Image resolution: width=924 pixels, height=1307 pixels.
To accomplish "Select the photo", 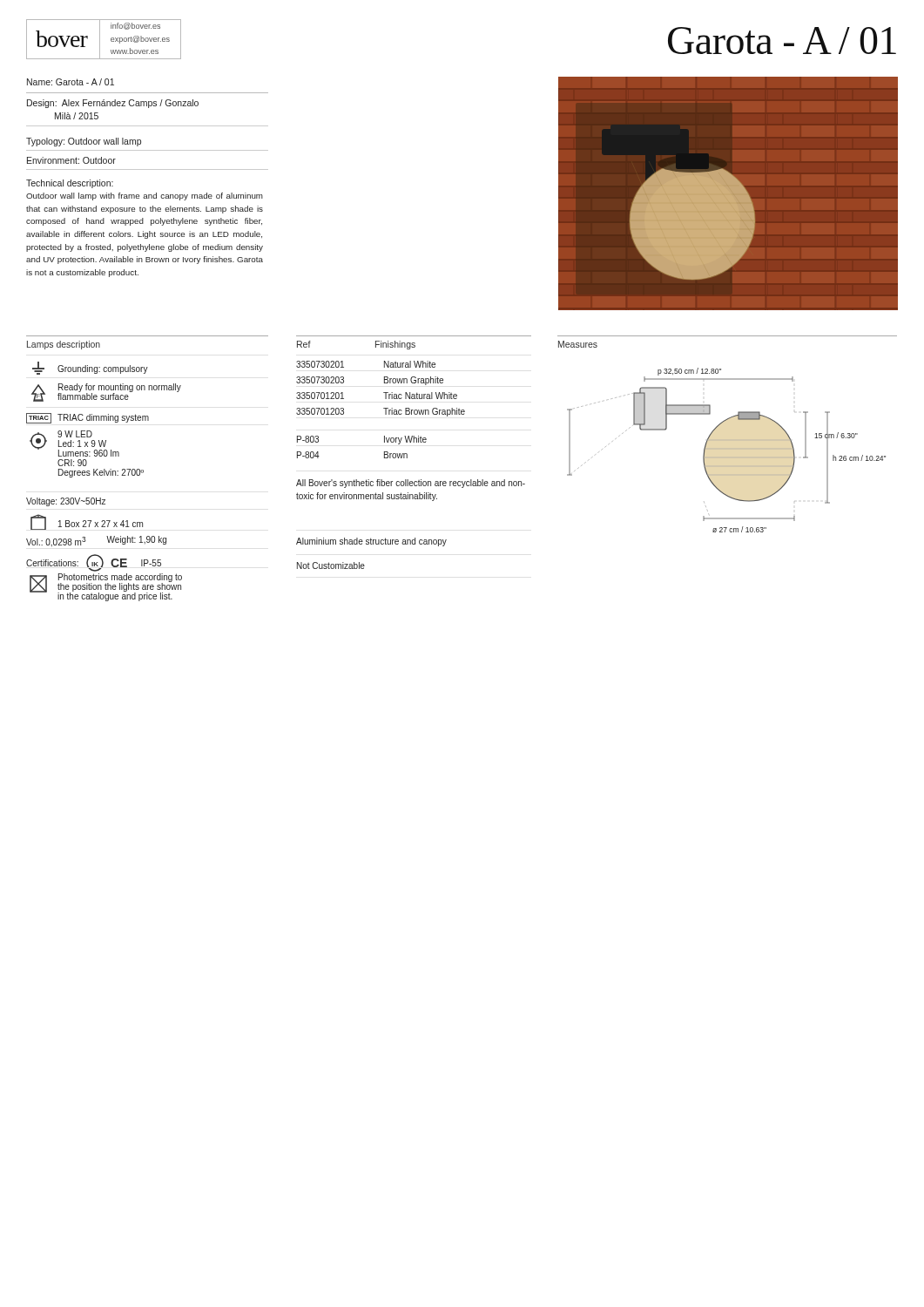I will point(728,193).
